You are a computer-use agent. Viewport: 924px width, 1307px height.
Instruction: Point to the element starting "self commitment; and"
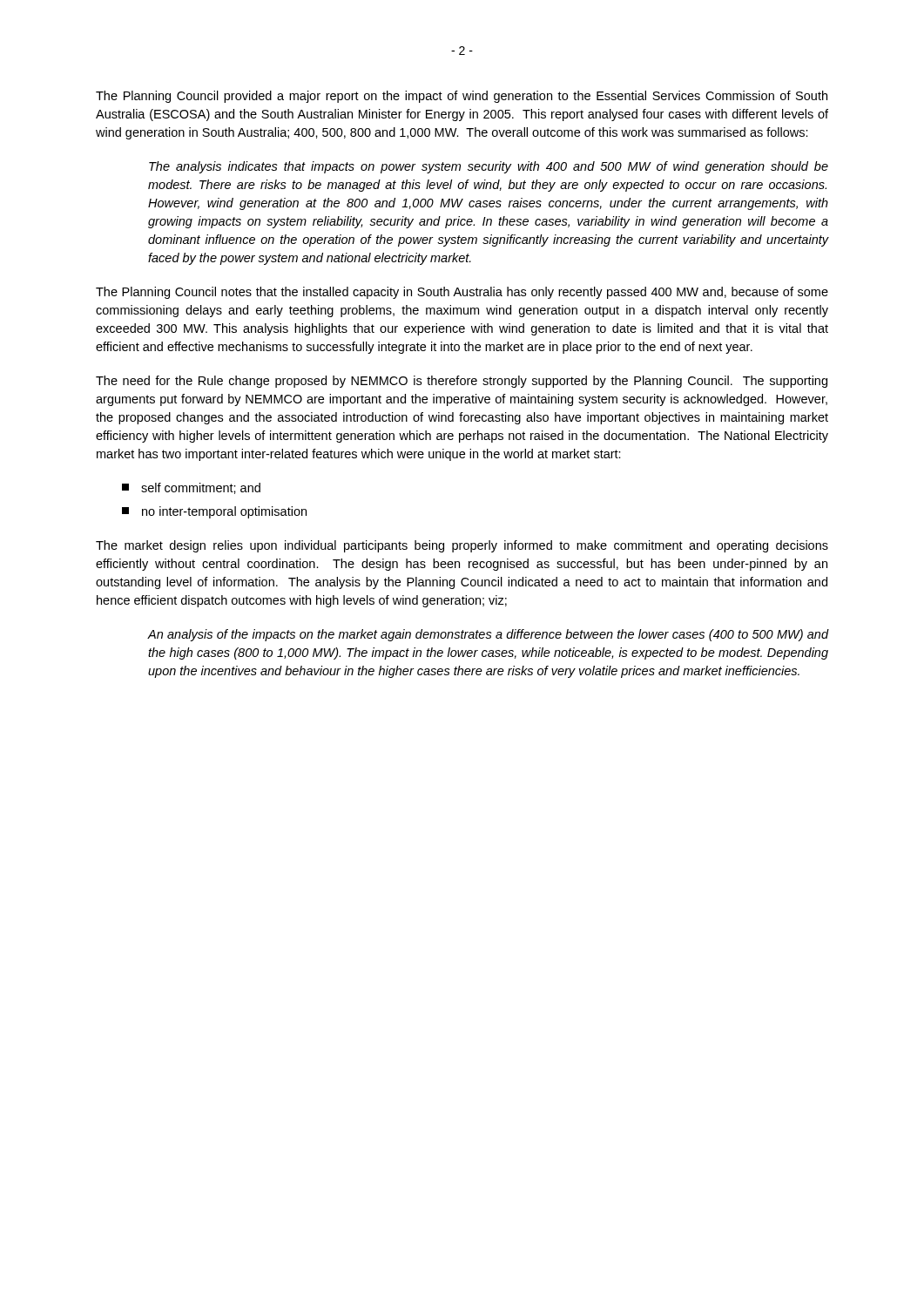(x=192, y=489)
